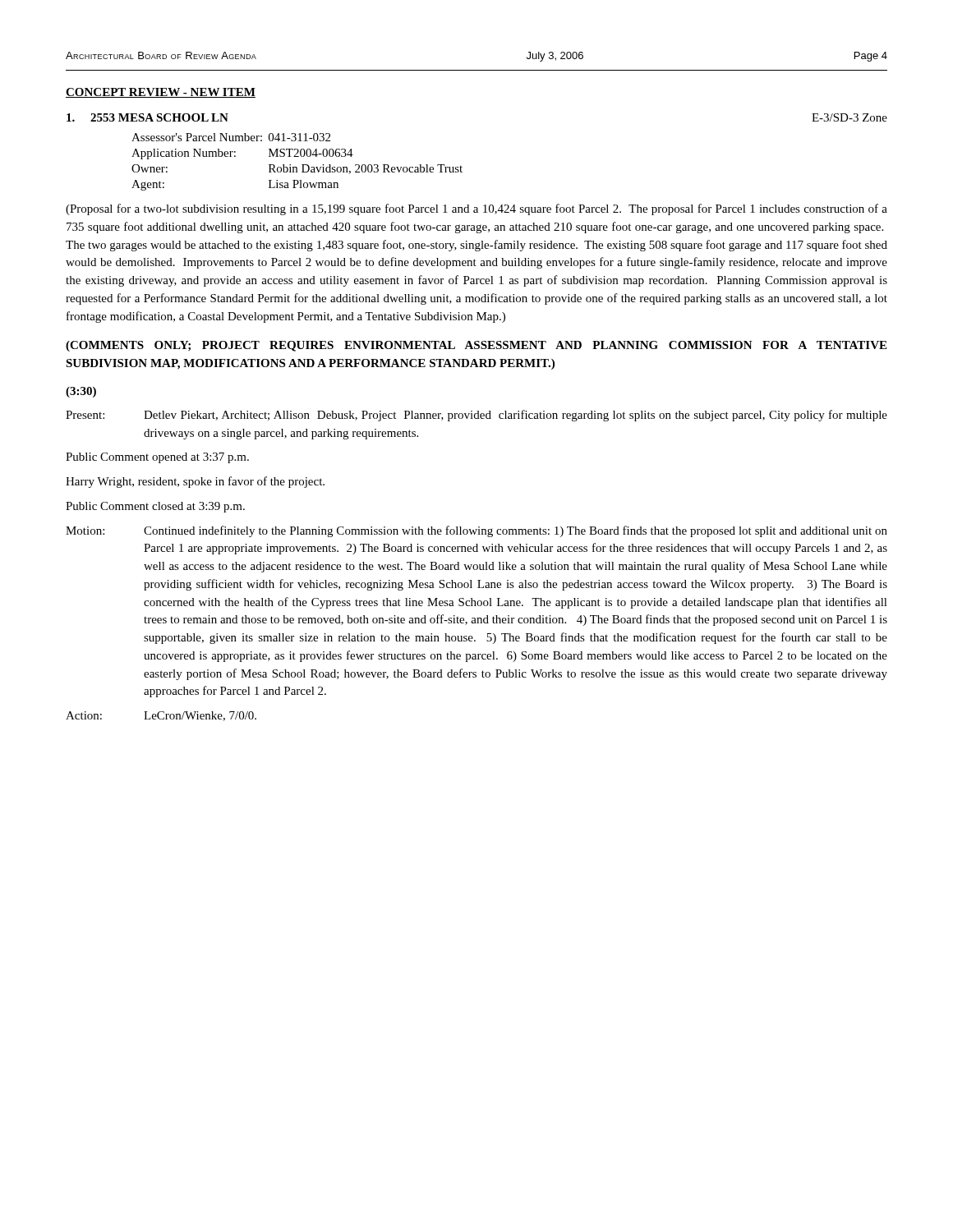
Task: Click on the text block containing "Present: Detlev Piekart, Architect; Allison"
Action: pos(476,424)
